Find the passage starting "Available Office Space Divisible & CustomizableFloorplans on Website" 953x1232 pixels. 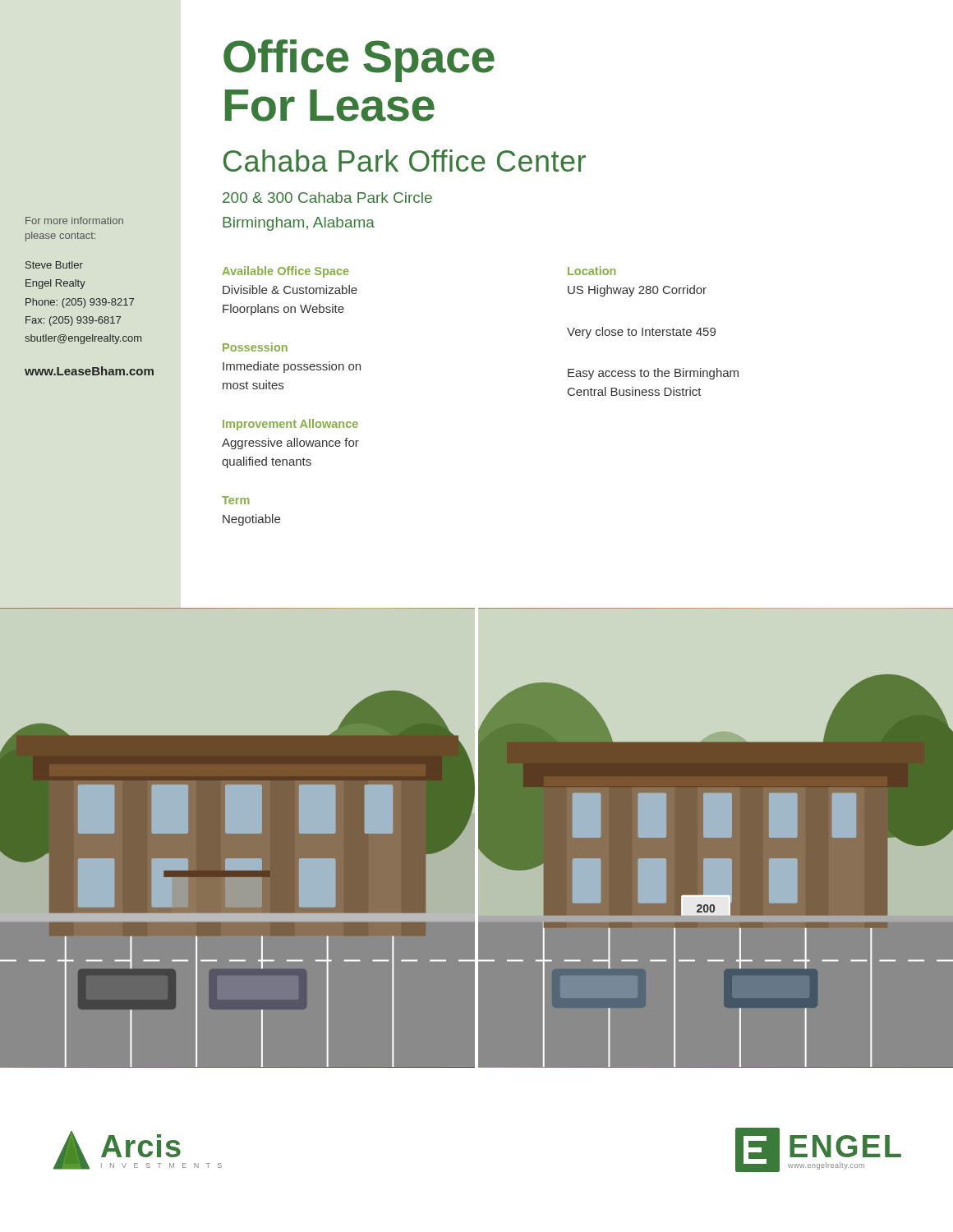285,272
